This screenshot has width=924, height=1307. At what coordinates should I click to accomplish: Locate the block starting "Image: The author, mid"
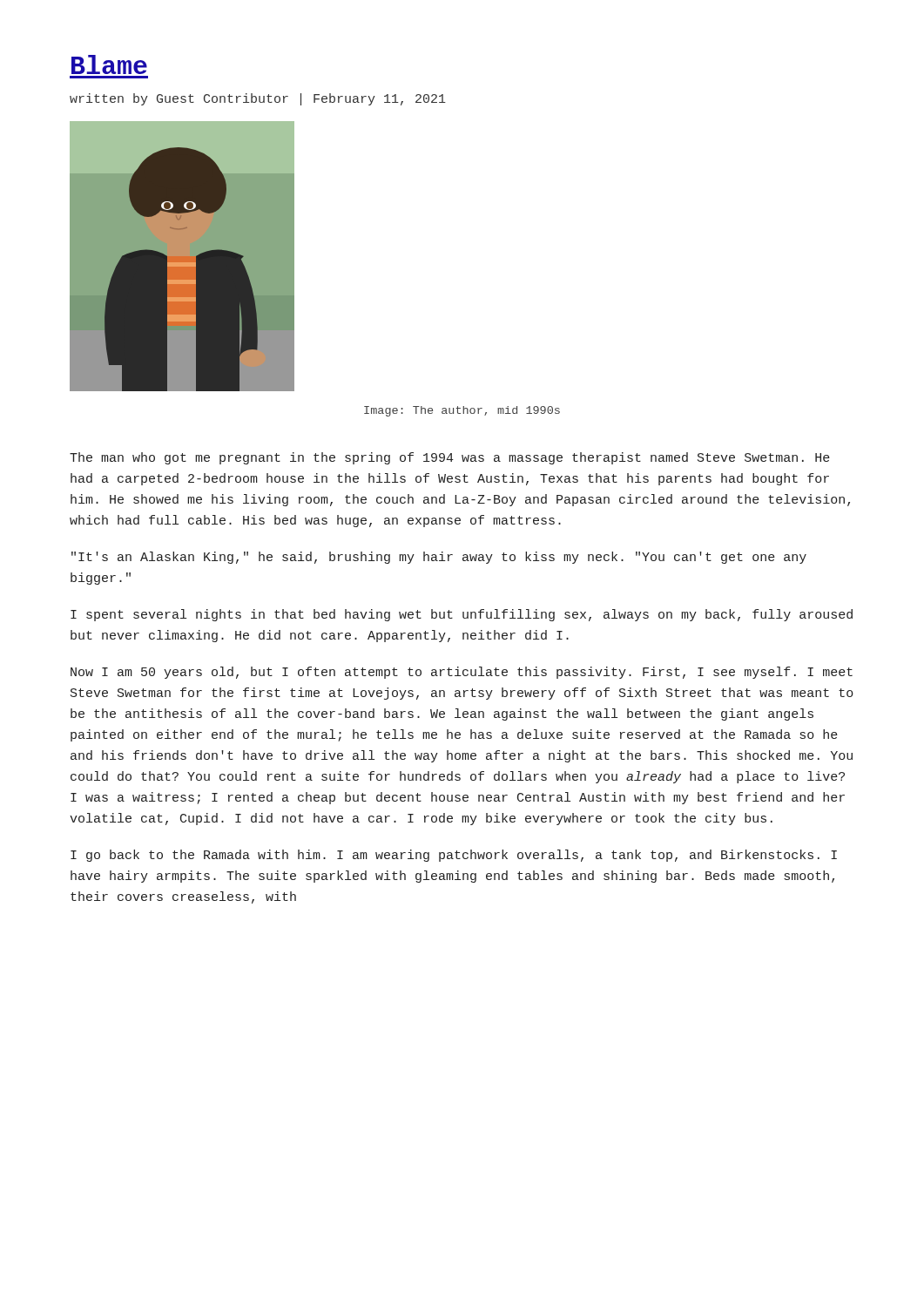pyautogui.click(x=462, y=411)
